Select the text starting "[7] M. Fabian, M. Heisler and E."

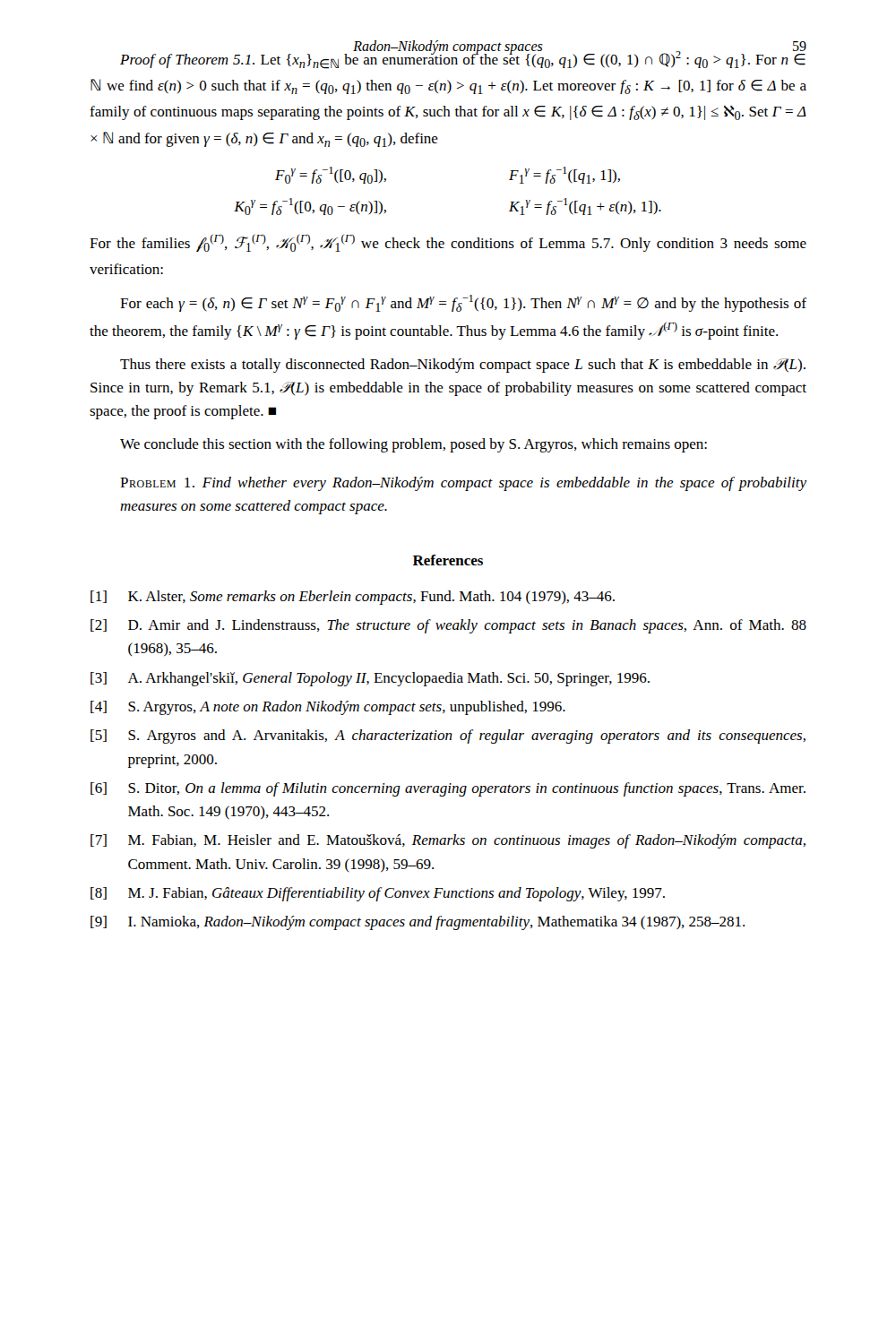[448, 853]
